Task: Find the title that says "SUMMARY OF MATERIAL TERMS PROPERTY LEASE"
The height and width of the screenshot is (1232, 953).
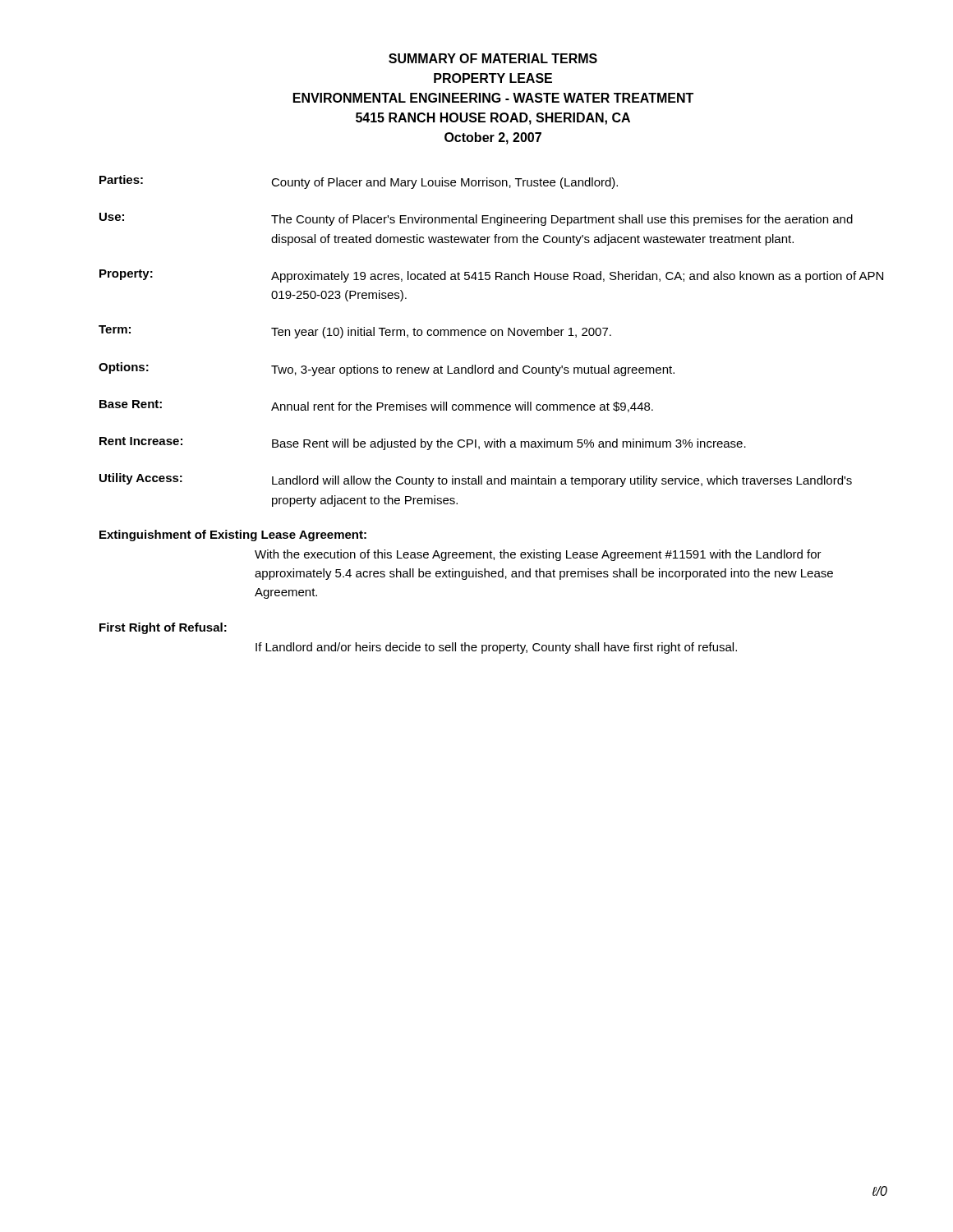Action: click(493, 99)
